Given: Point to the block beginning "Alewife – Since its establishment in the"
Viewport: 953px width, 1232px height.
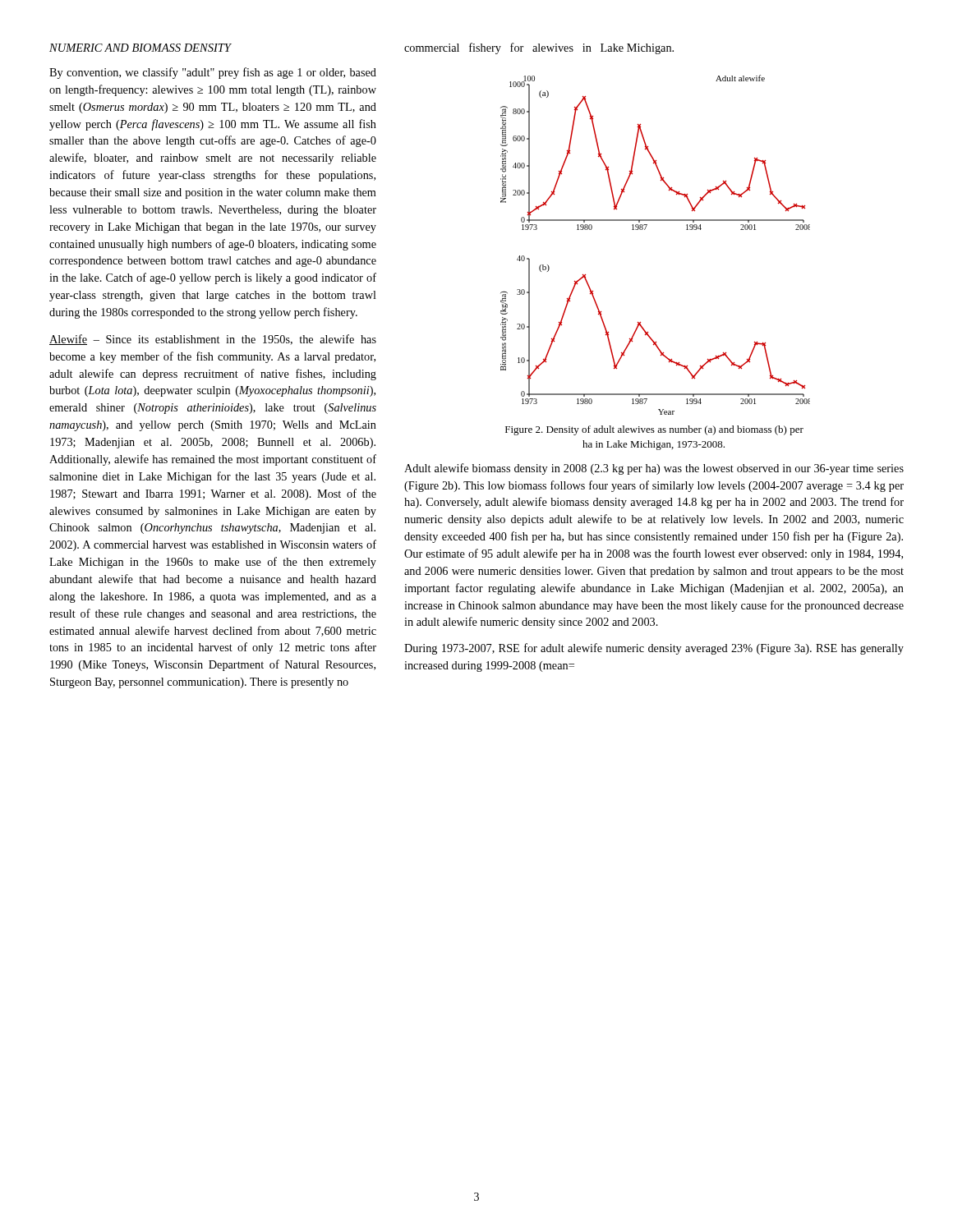Looking at the screenshot, I should (x=213, y=511).
